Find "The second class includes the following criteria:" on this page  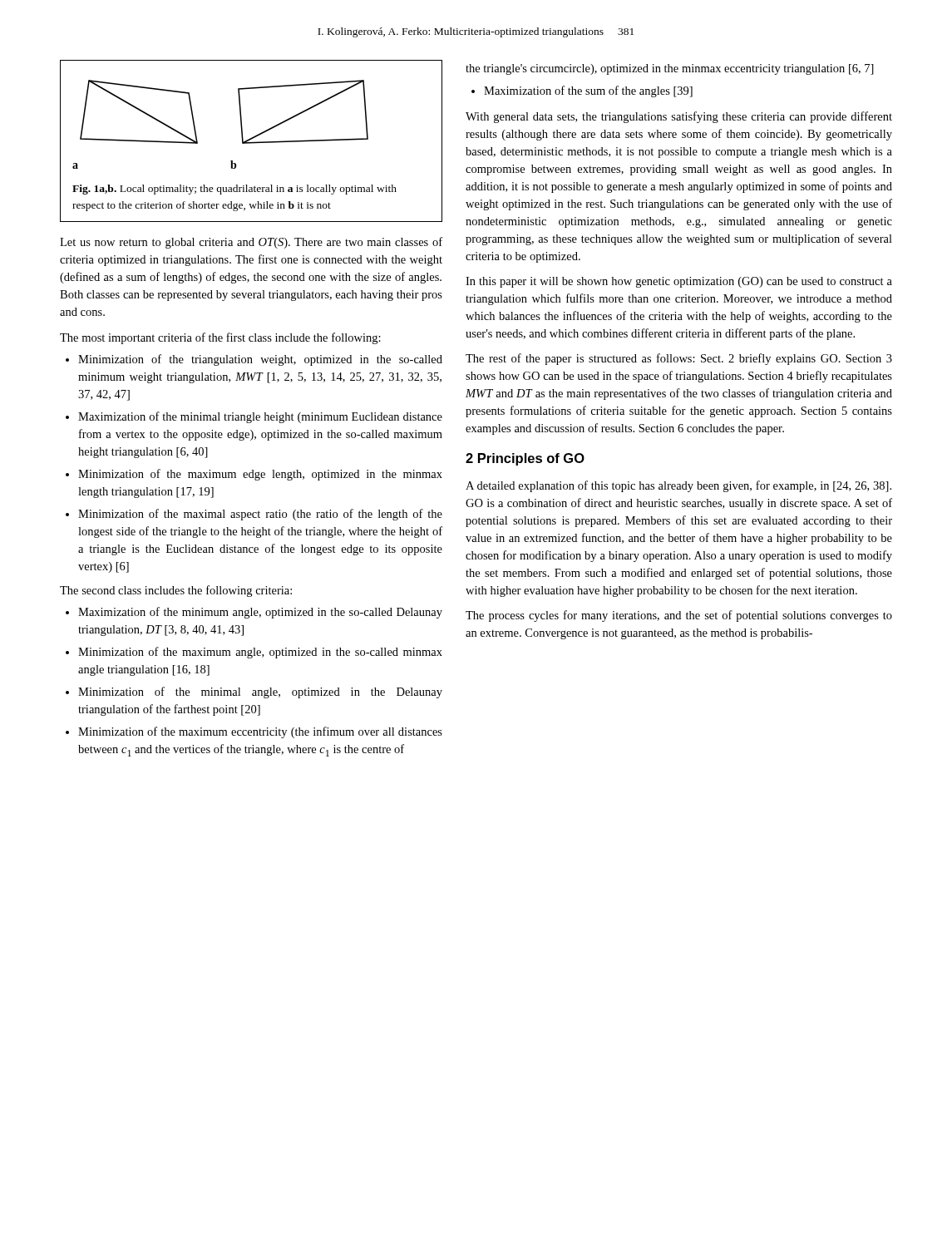pyautogui.click(x=176, y=590)
